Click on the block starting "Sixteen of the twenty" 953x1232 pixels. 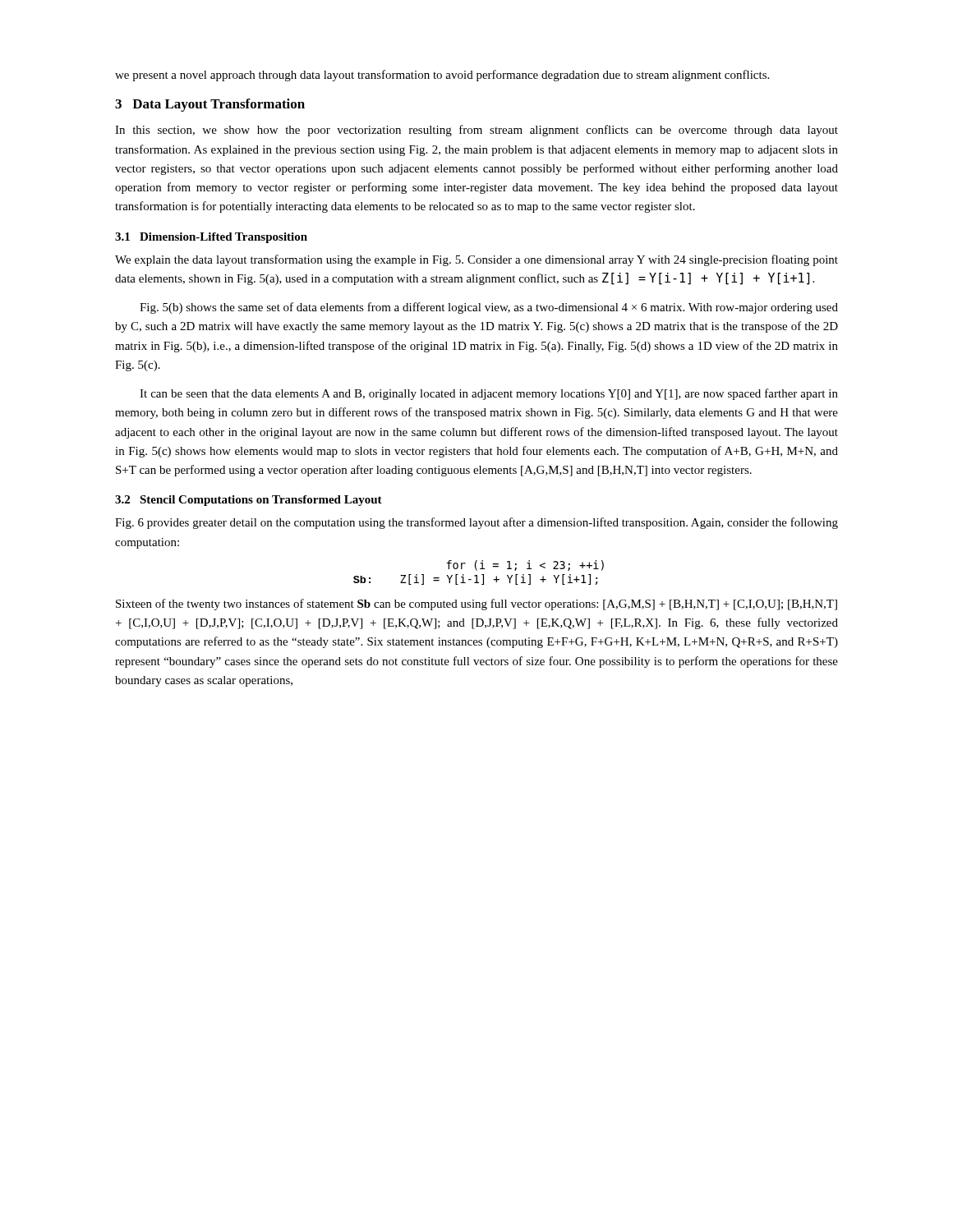(476, 642)
